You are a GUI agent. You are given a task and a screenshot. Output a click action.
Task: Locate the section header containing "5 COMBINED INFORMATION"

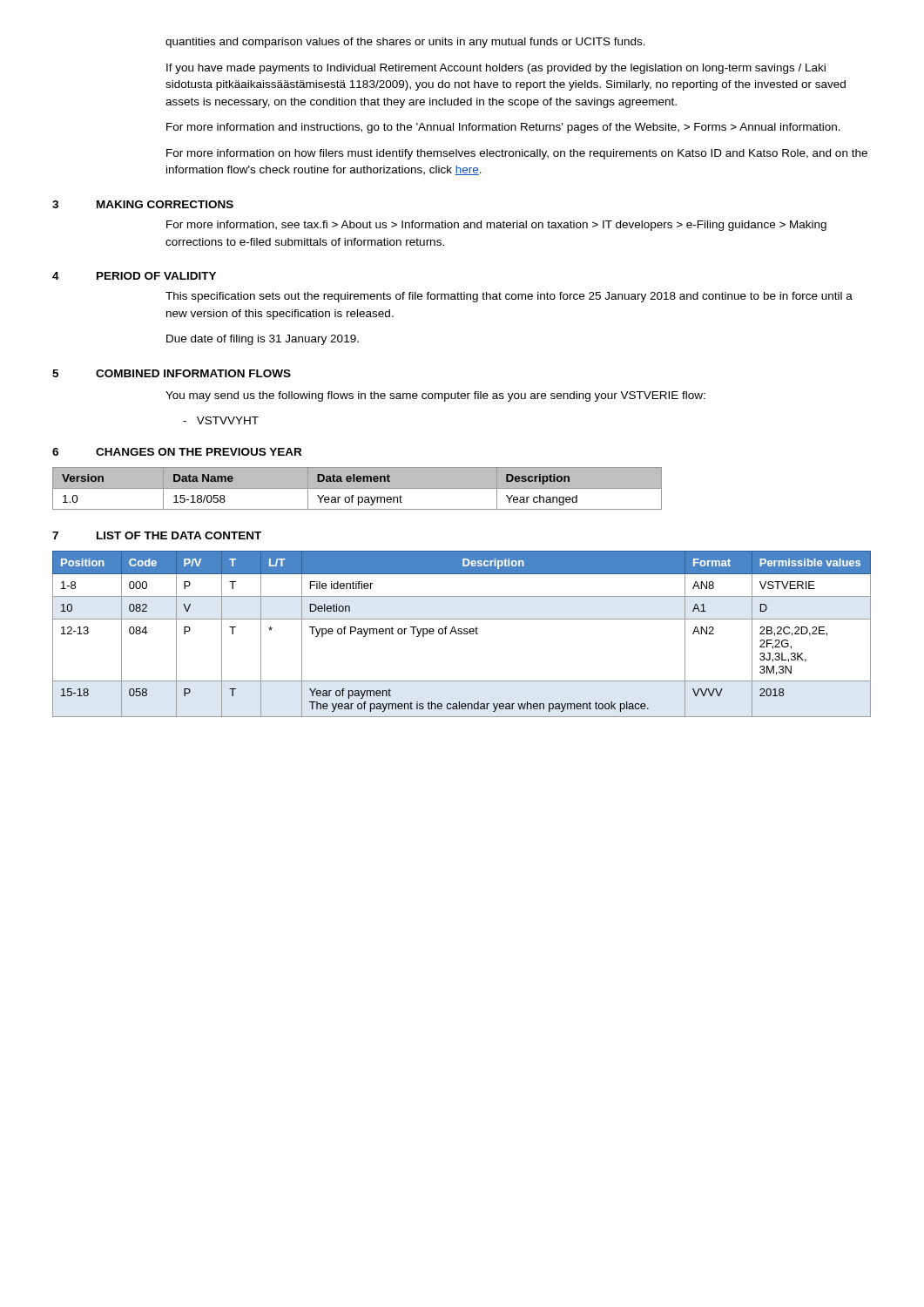(172, 373)
